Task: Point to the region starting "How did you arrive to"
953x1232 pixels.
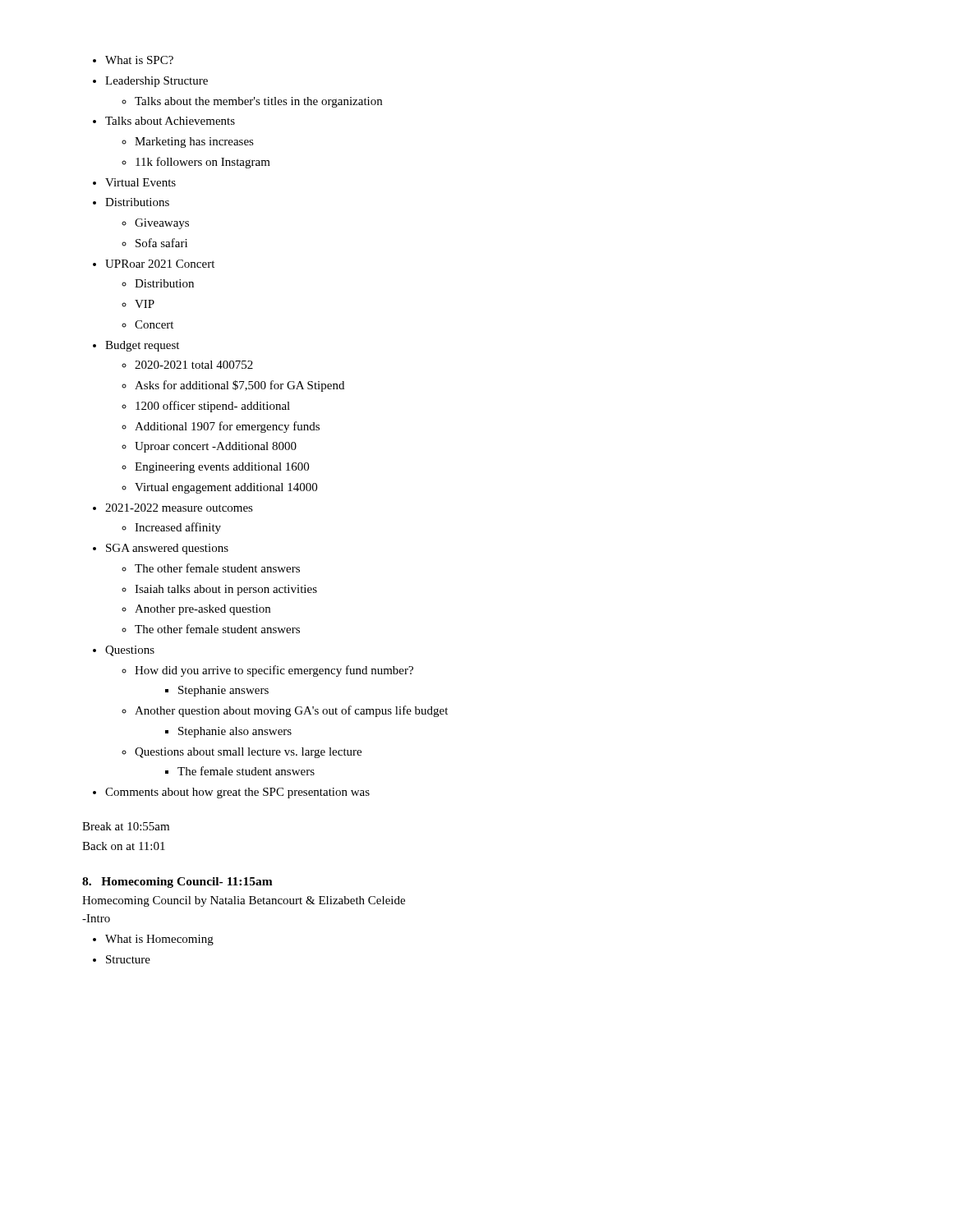Action: [x=274, y=671]
